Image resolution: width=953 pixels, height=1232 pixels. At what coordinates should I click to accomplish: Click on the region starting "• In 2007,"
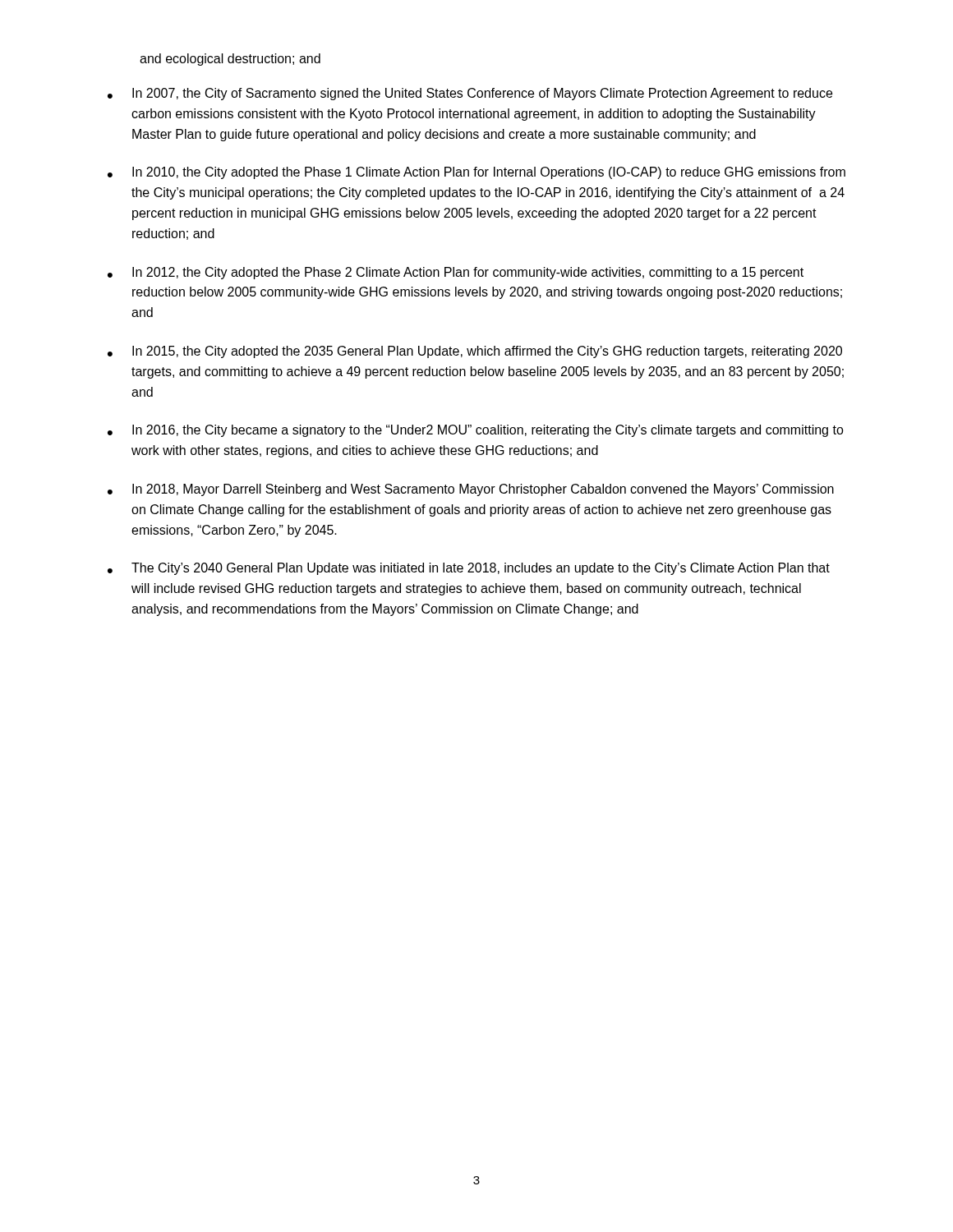(476, 114)
